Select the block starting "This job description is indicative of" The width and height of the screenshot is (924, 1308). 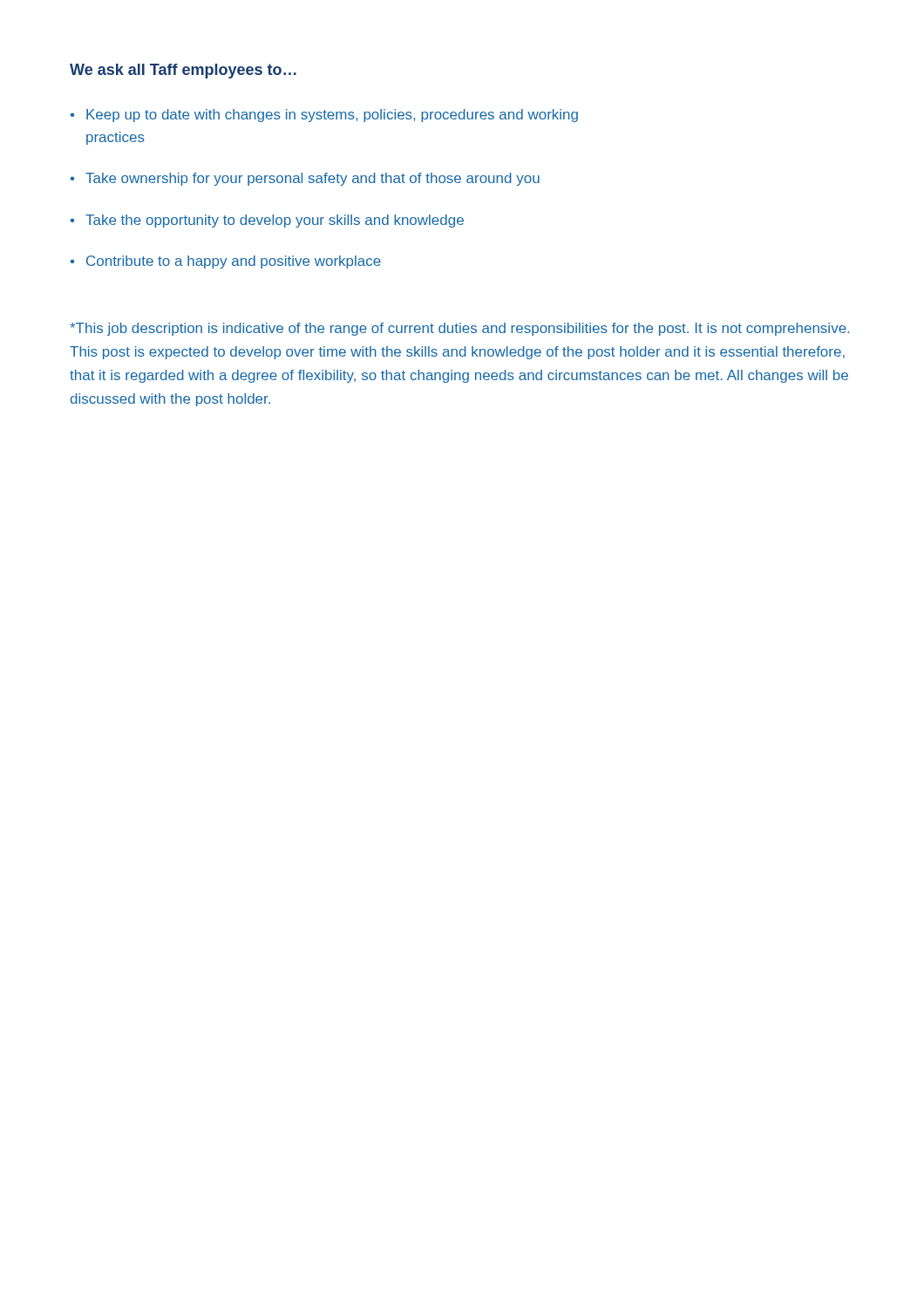(x=460, y=363)
